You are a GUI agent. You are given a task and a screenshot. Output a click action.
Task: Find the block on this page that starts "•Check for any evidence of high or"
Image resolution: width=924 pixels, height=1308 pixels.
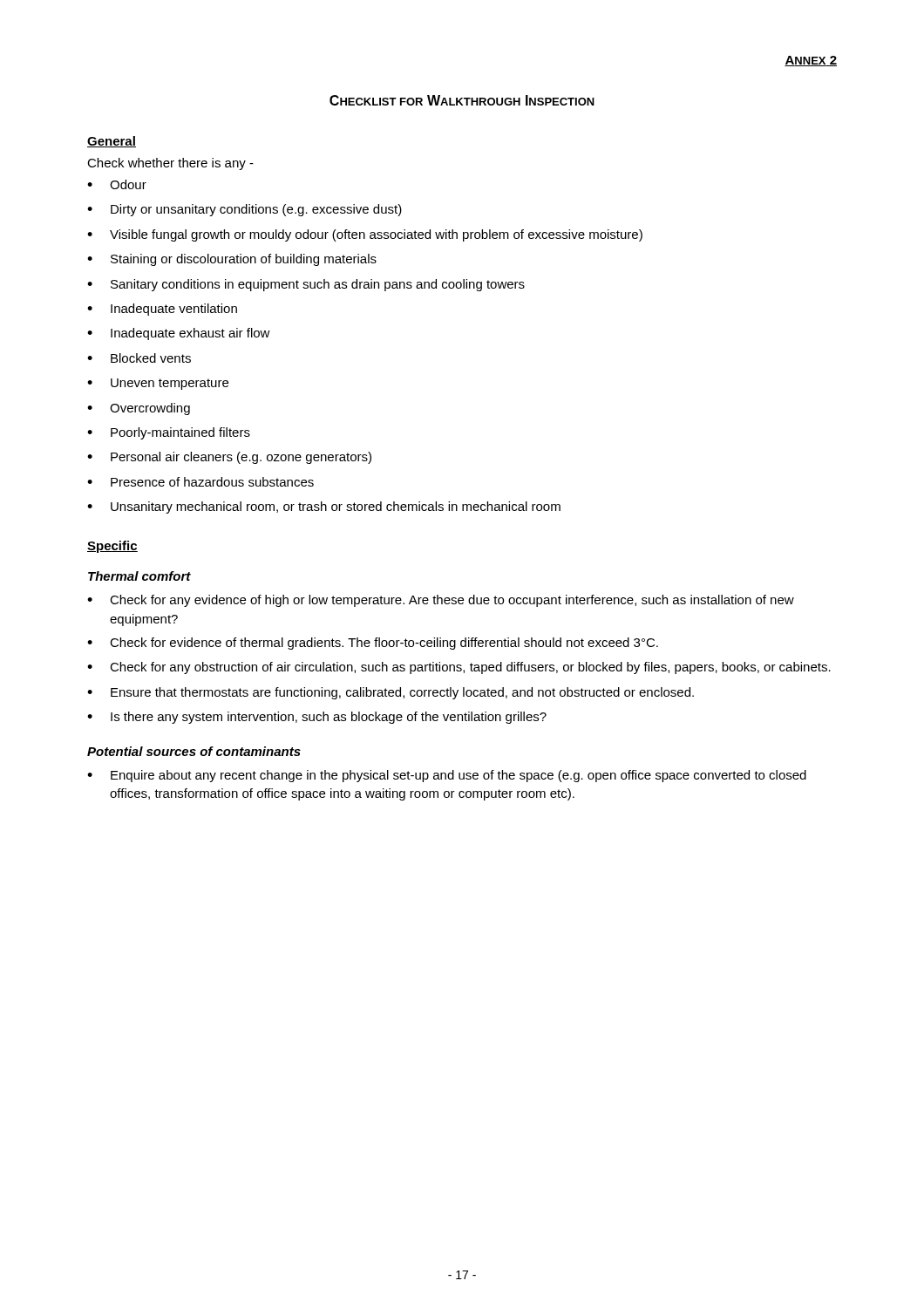tap(462, 610)
